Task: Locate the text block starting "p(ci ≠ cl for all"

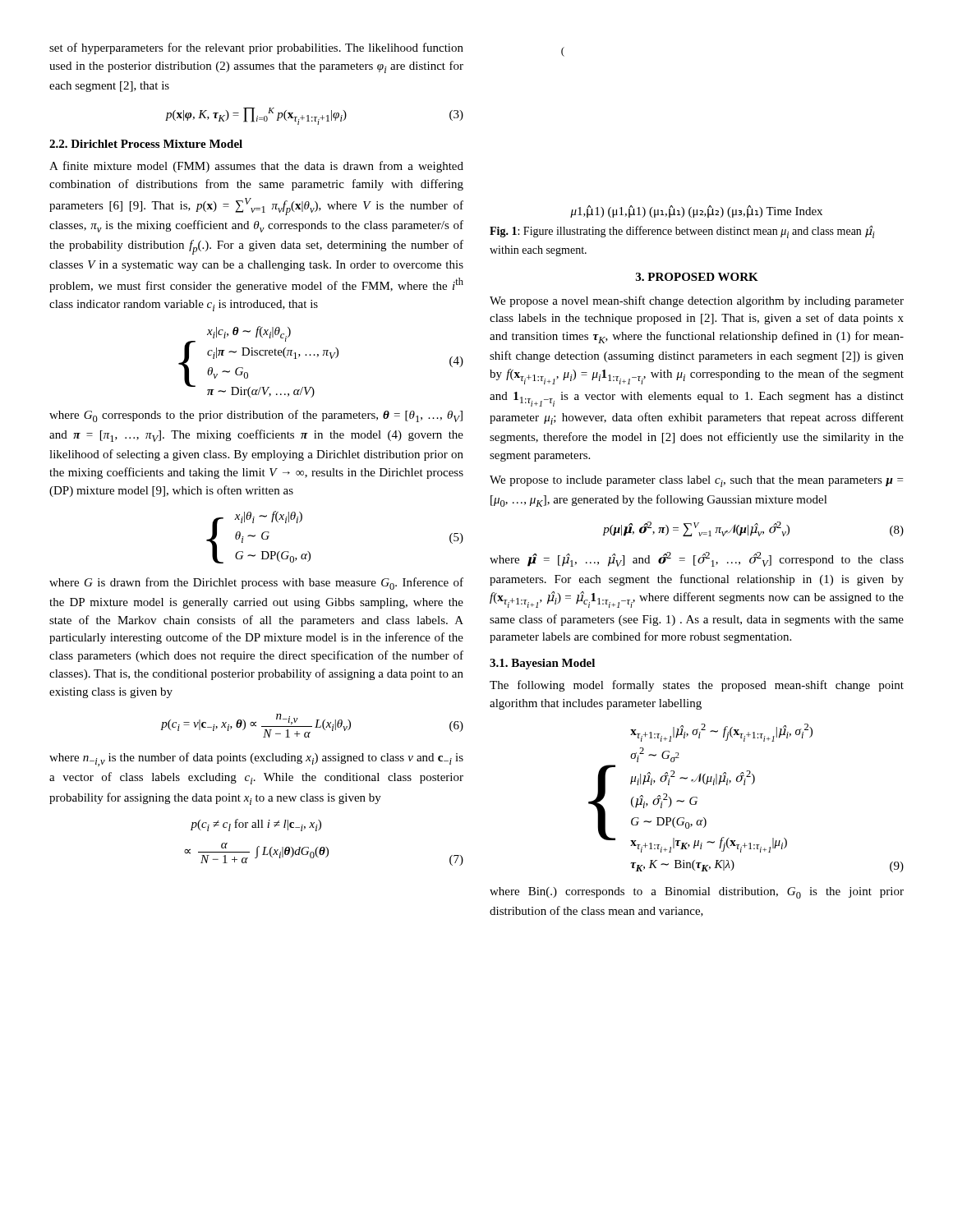Action: point(256,842)
